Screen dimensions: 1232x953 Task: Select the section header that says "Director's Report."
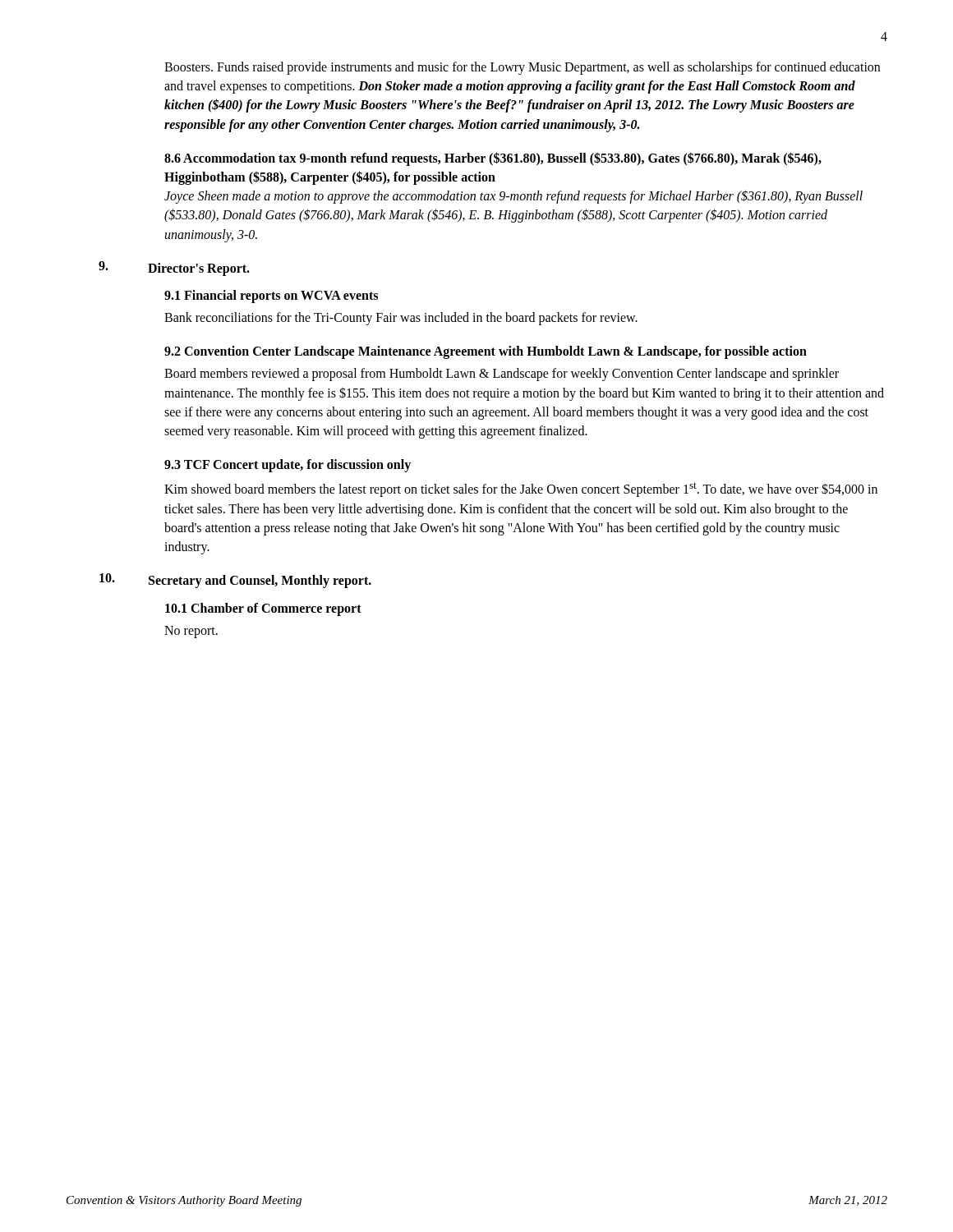pyautogui.click(x=199, y=268)
